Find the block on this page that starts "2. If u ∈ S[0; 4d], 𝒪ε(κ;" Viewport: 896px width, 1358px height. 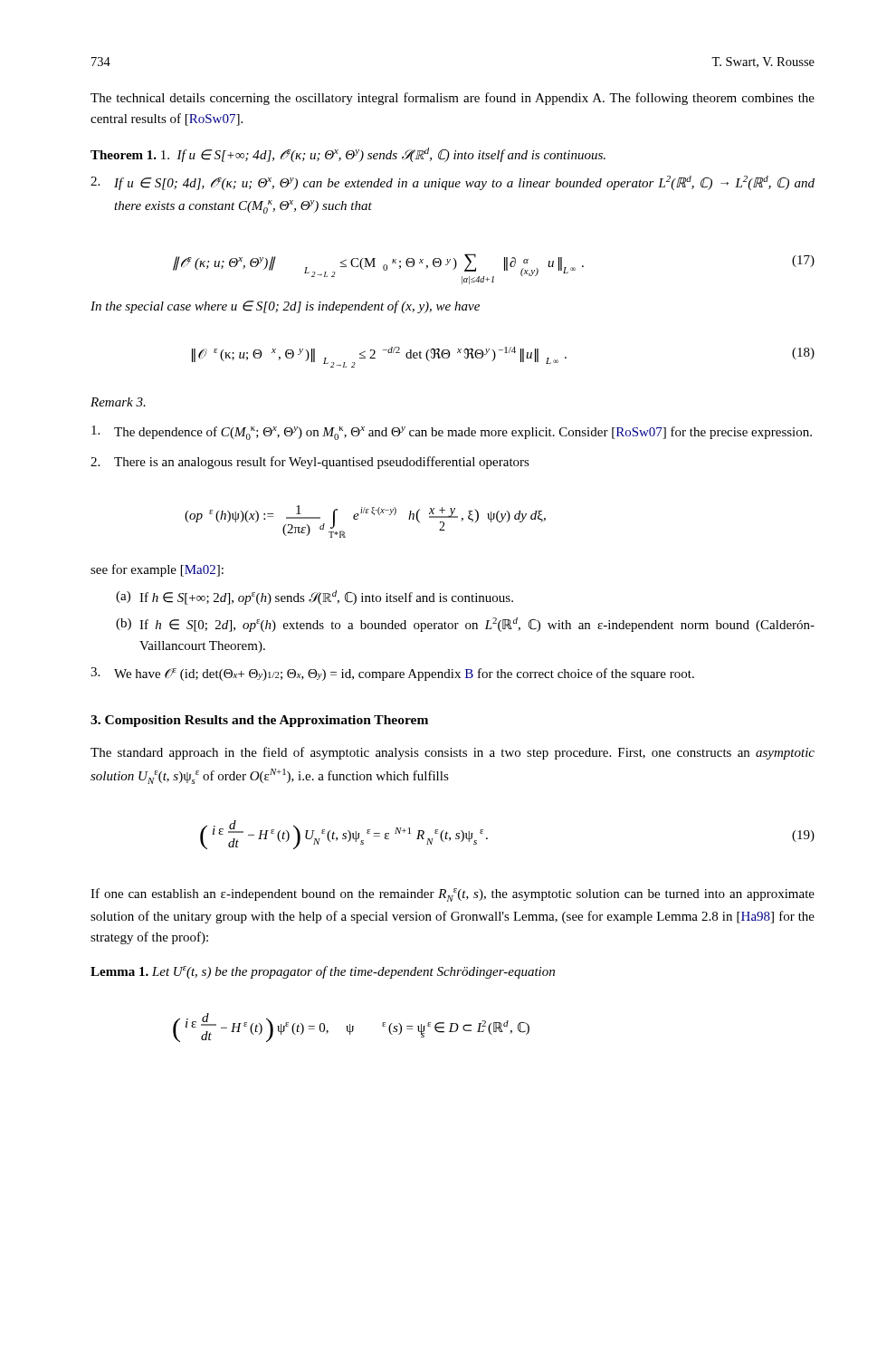point(453,194)
